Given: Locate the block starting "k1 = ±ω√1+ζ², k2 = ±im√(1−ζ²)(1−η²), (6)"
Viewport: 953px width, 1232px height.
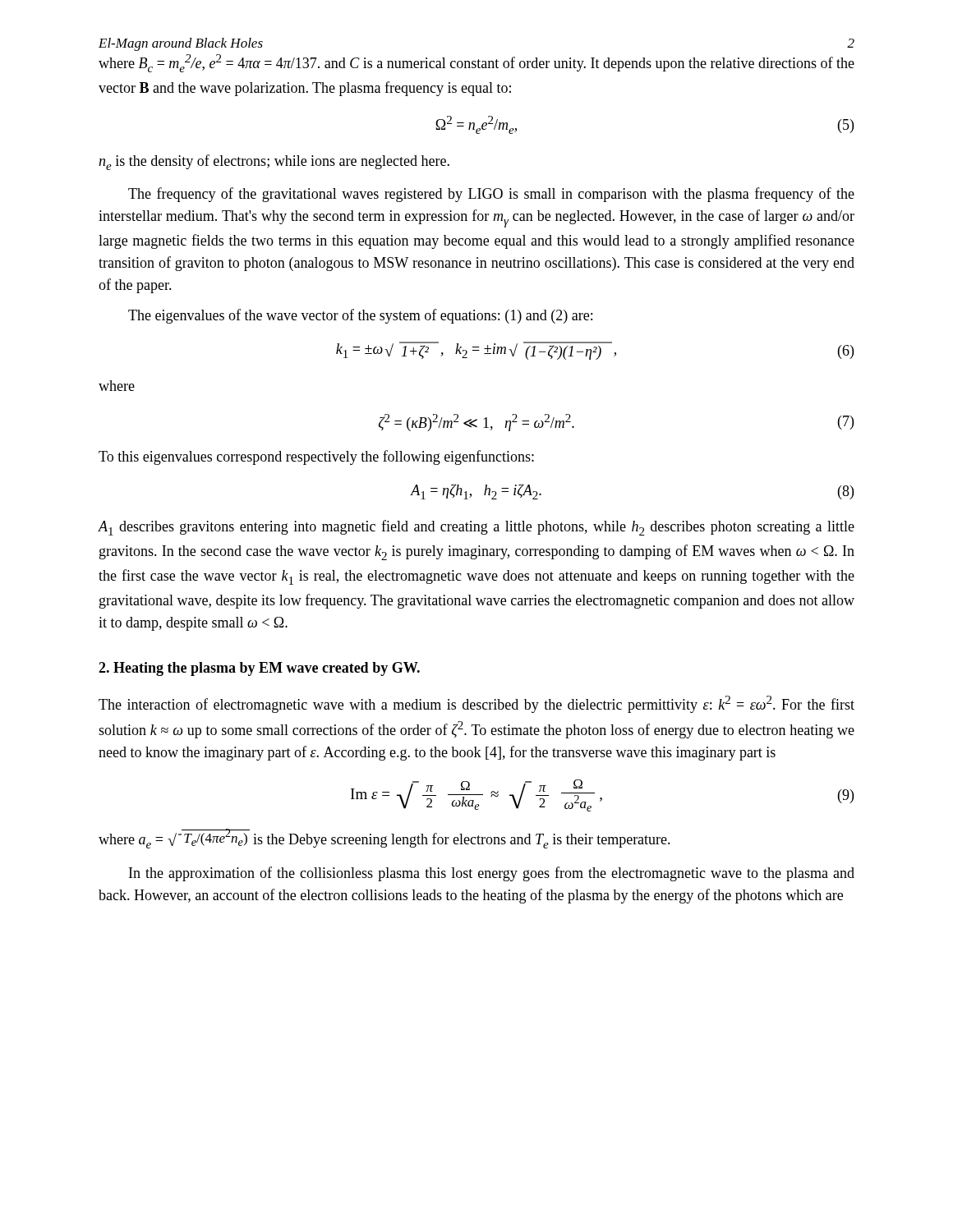Looking at the screenshot, I should (595, 351).
